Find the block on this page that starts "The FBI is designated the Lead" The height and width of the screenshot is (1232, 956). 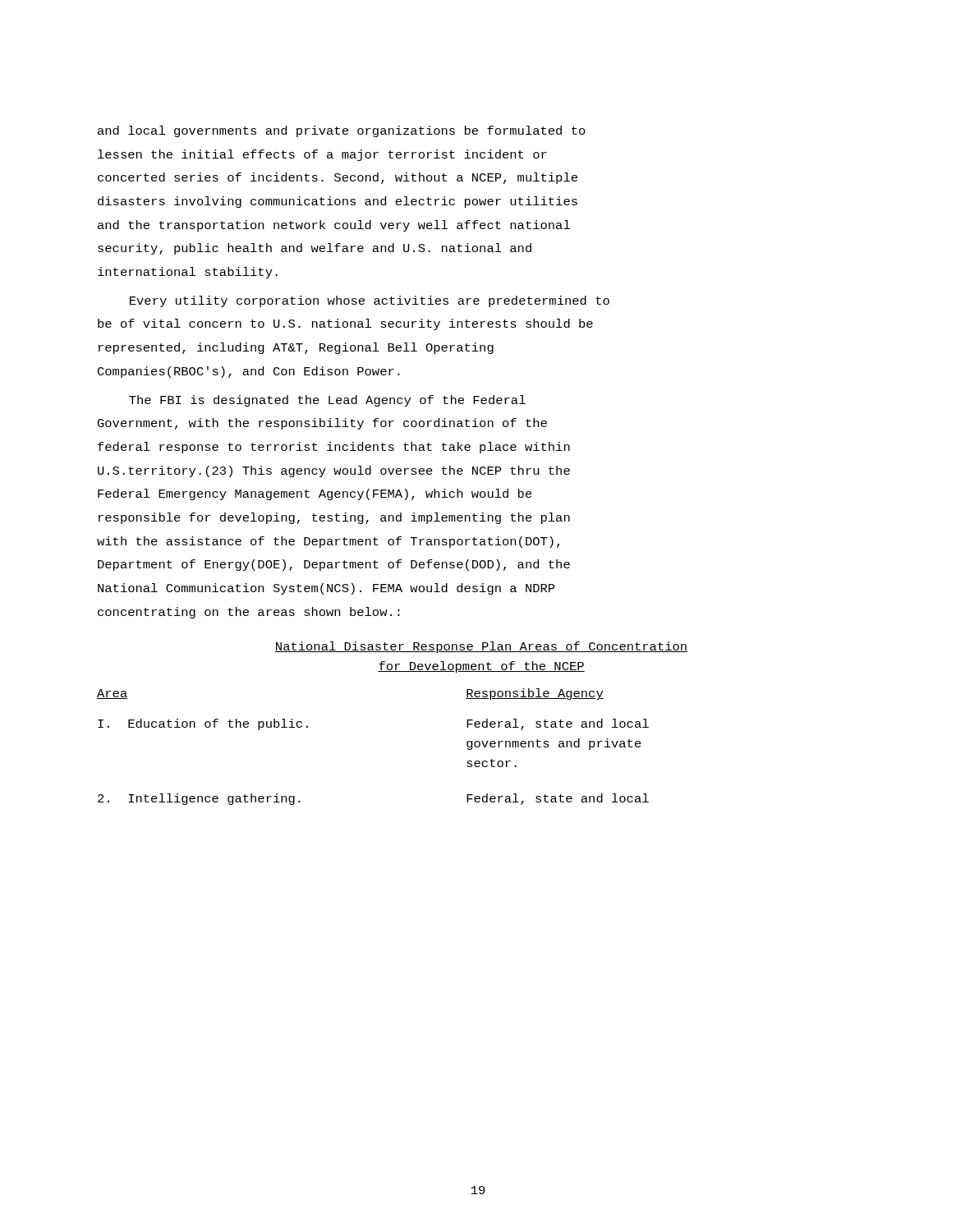pyautogui.click(x=481, y=506)
